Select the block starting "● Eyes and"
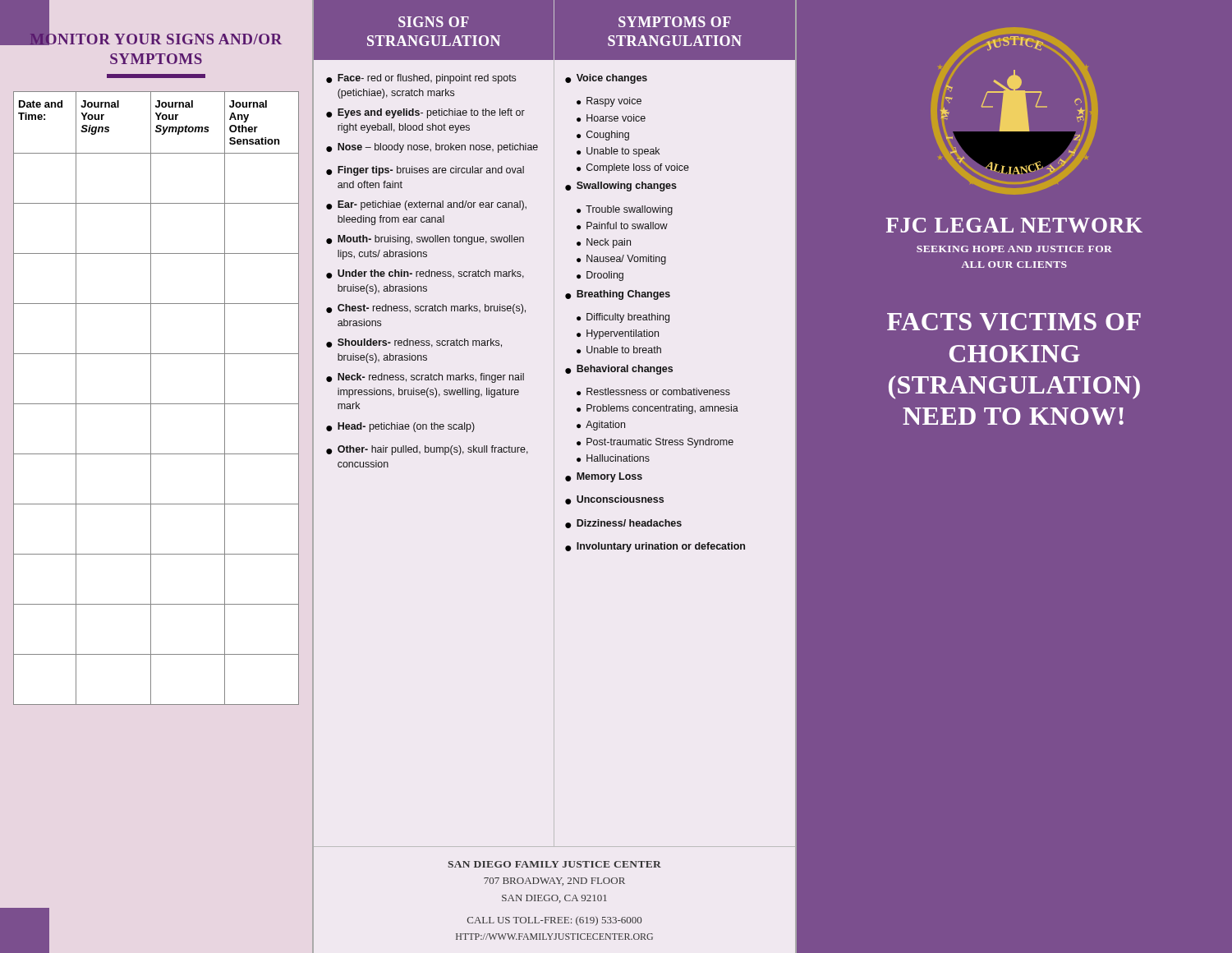The image size is (1232, 953). tap(434, 120)
